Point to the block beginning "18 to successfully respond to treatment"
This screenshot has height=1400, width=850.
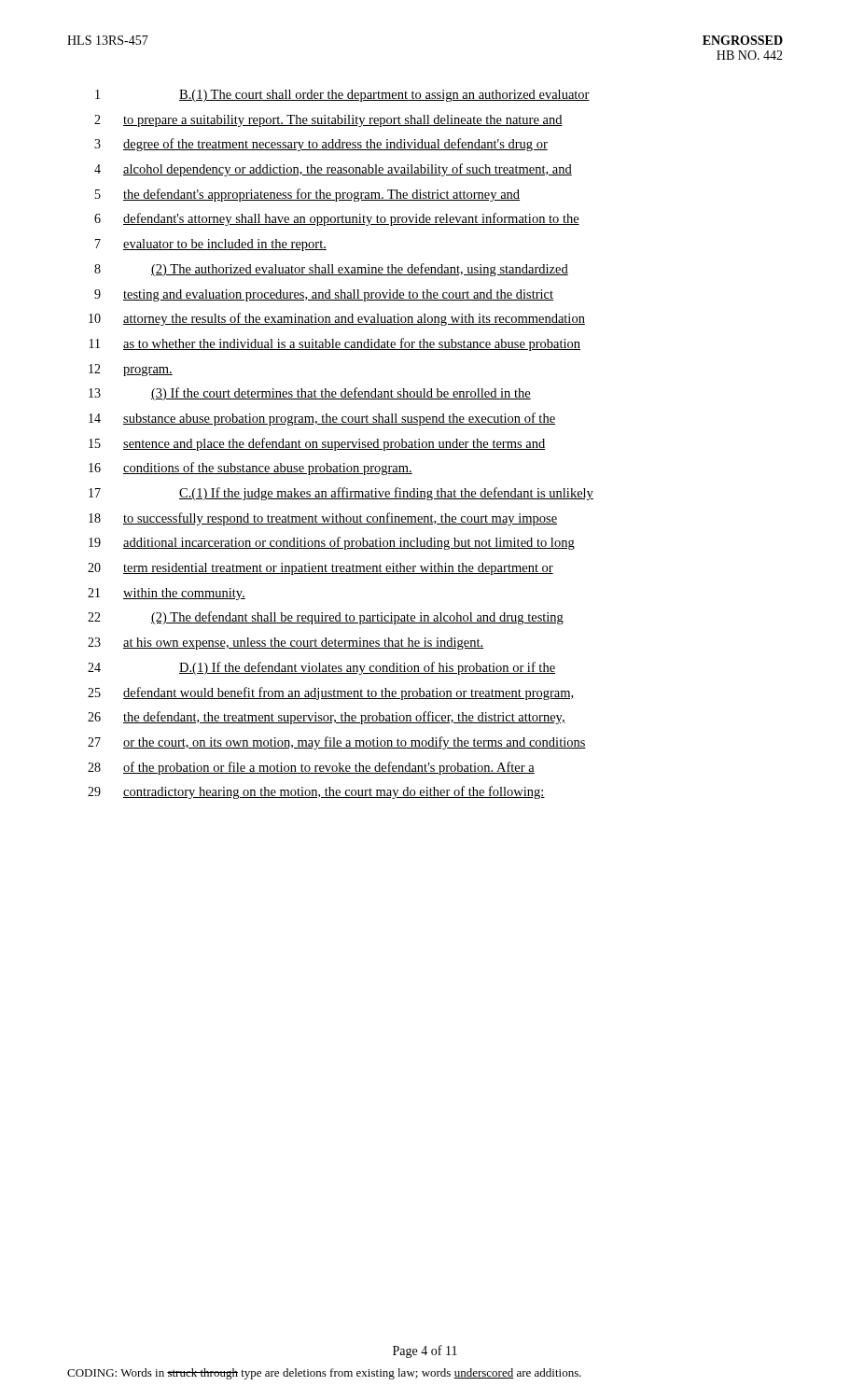point(425,518)
